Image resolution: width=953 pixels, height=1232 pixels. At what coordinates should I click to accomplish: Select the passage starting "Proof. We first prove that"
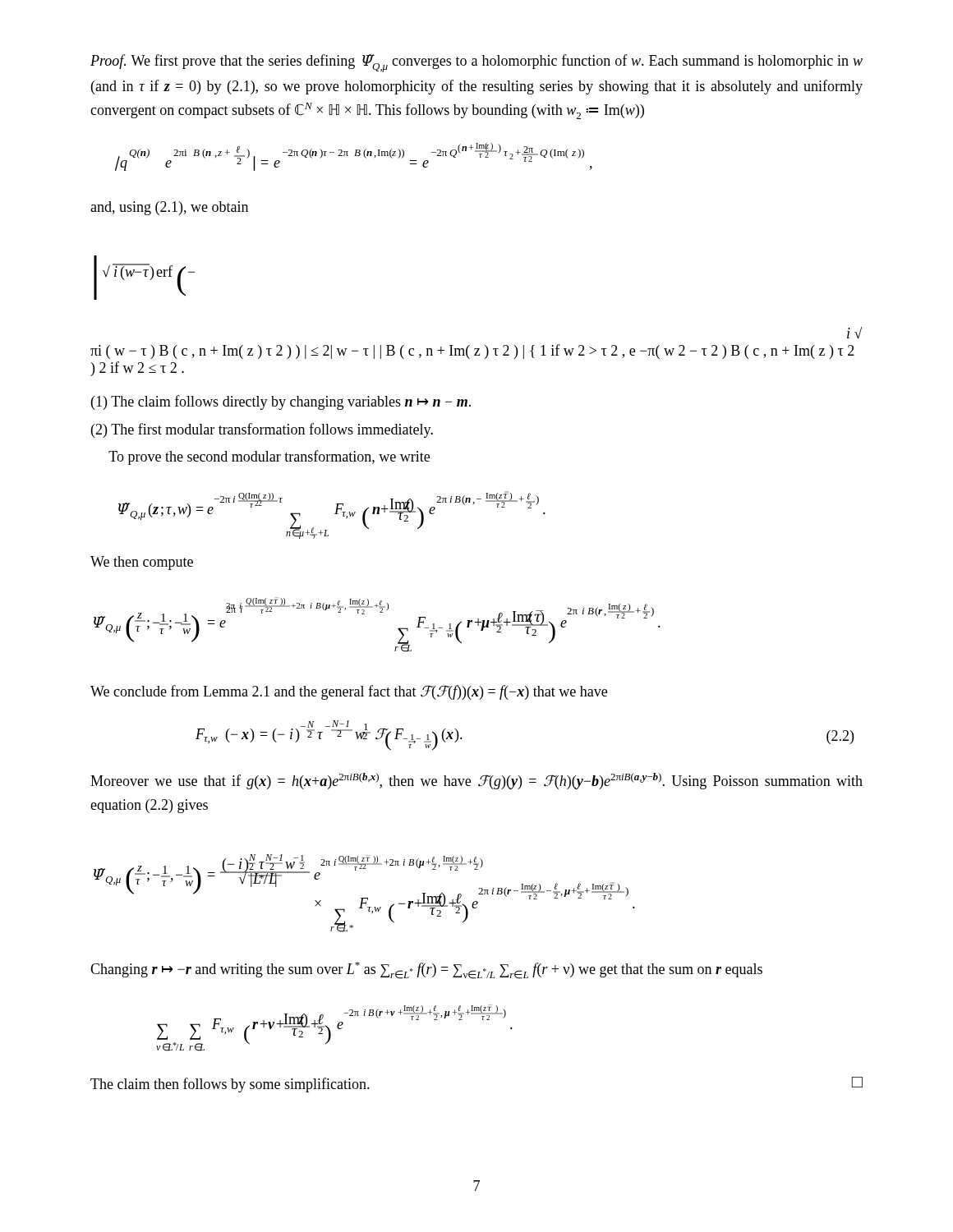(476, 87)
